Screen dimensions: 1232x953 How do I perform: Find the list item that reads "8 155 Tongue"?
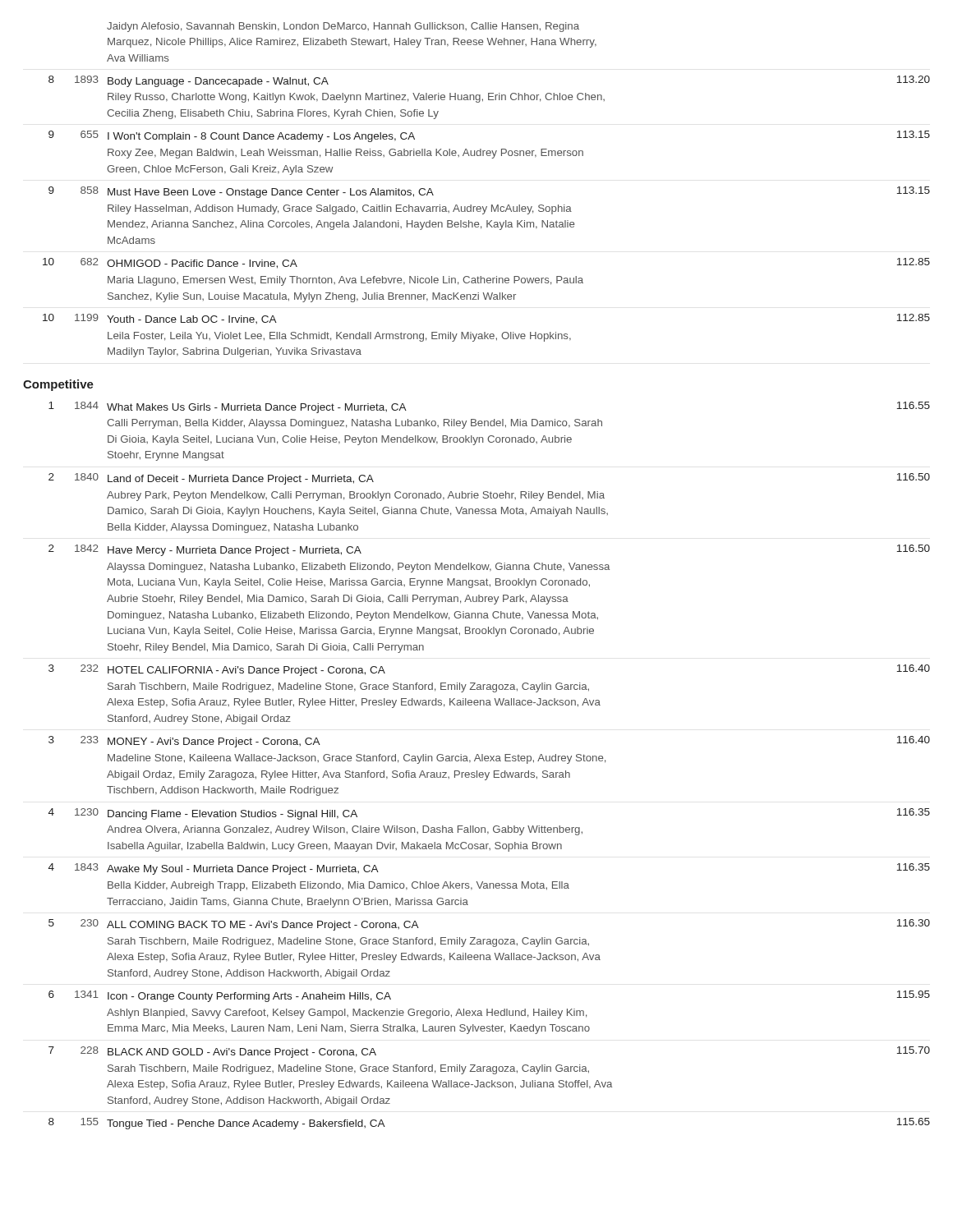234,1123
